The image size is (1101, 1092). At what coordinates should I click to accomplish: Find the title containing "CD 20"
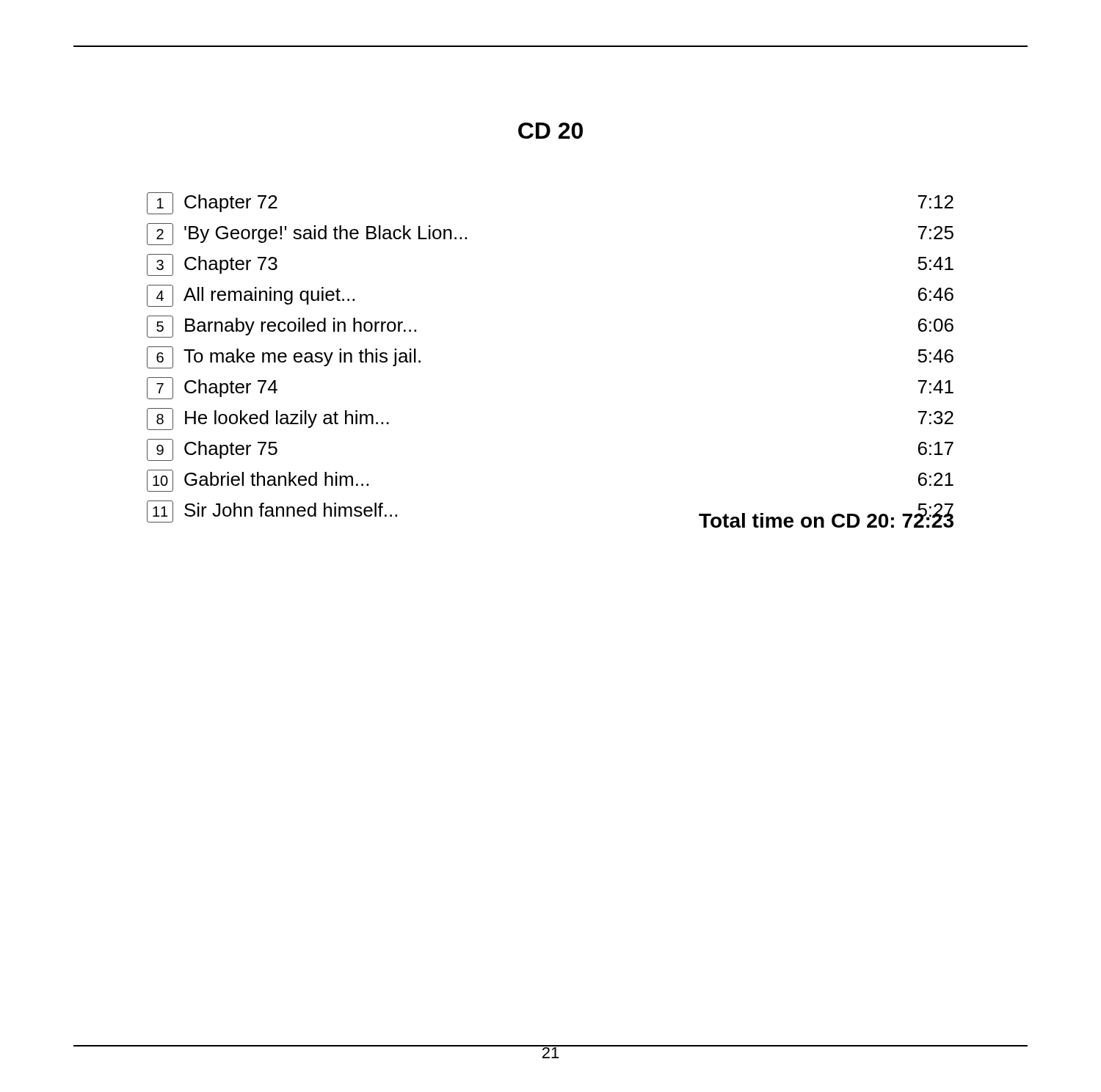(x=550, y=131)
